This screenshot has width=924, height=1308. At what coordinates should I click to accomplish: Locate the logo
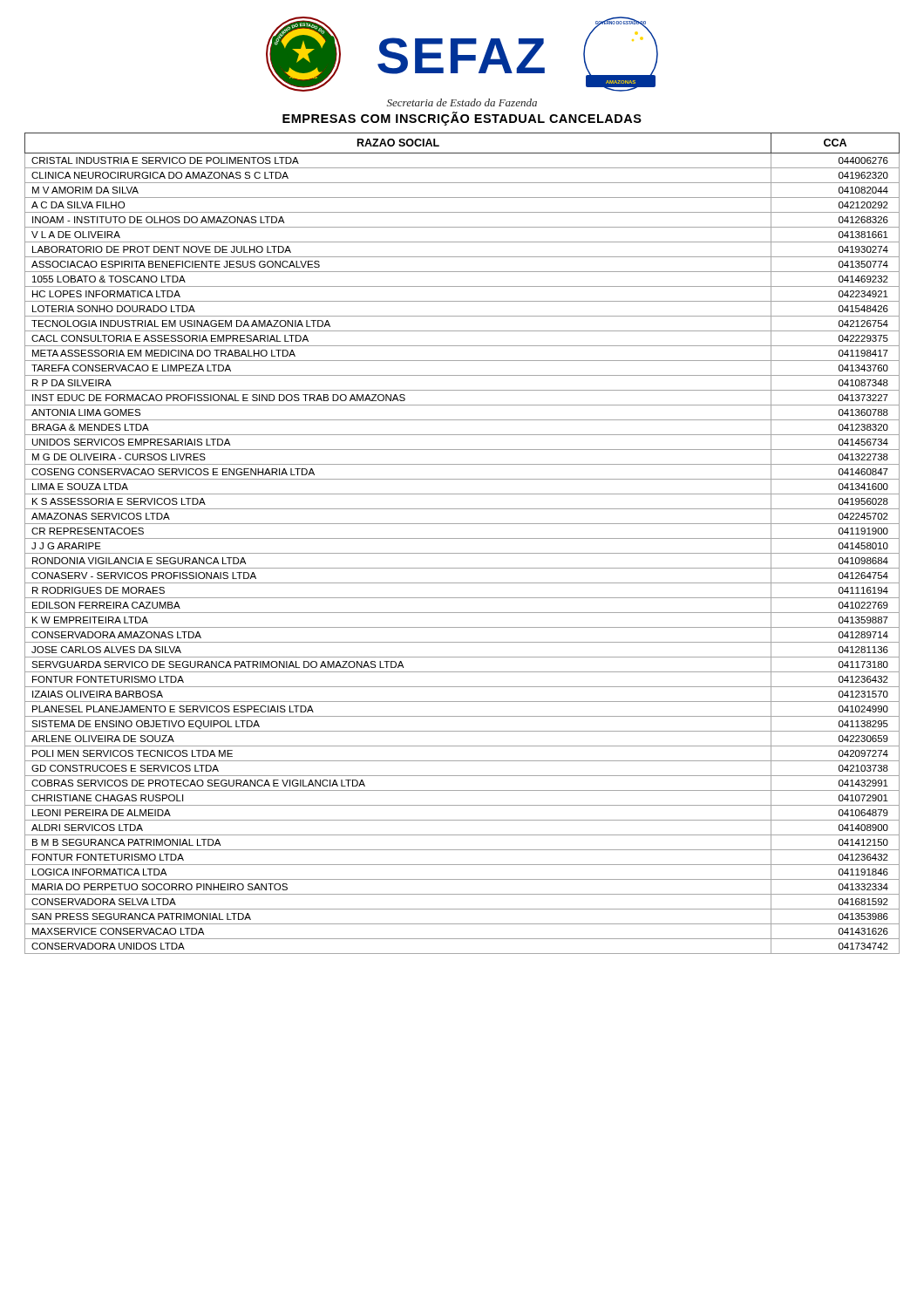[x=462, y=54]
